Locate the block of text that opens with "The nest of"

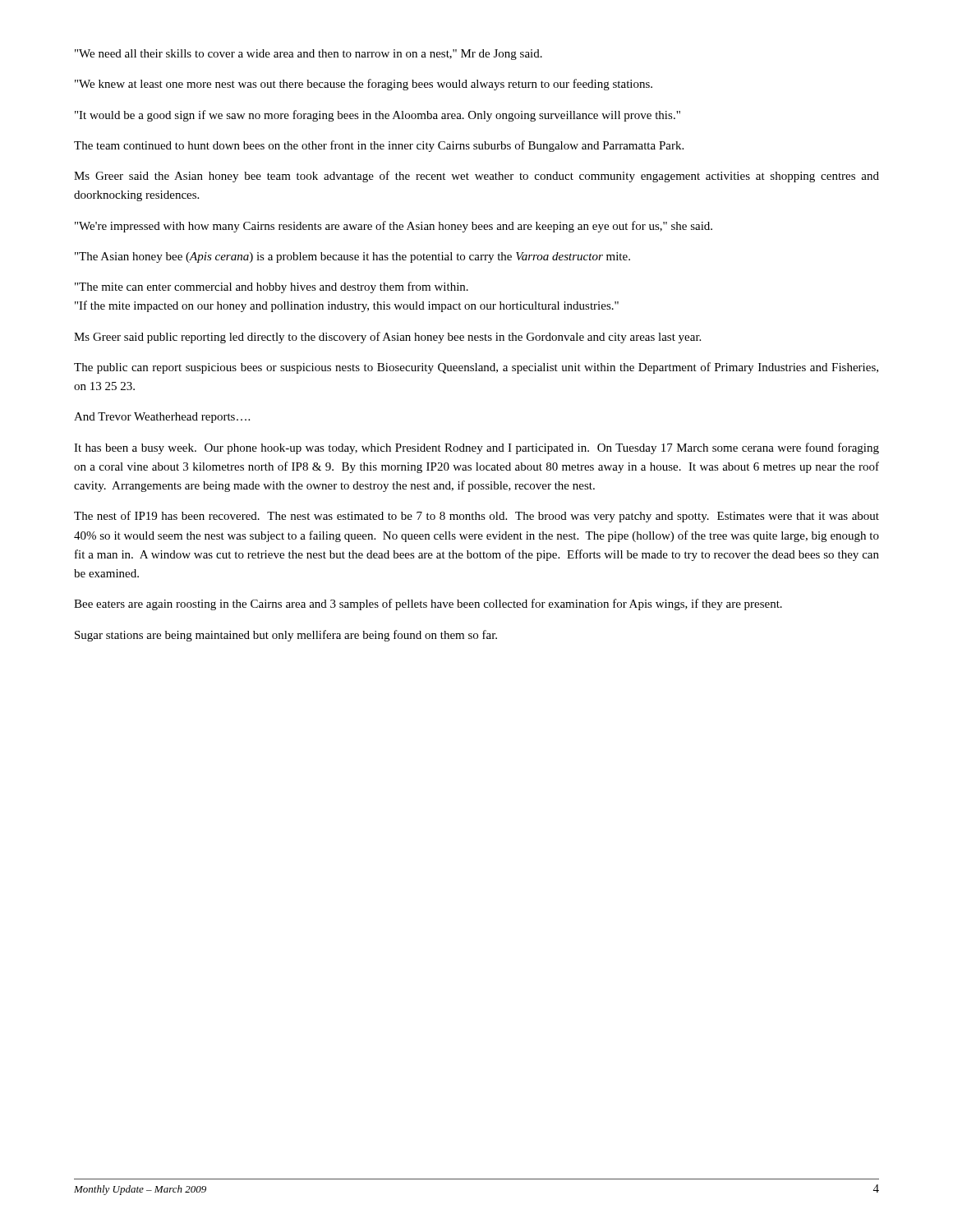[x=476, y=545]
